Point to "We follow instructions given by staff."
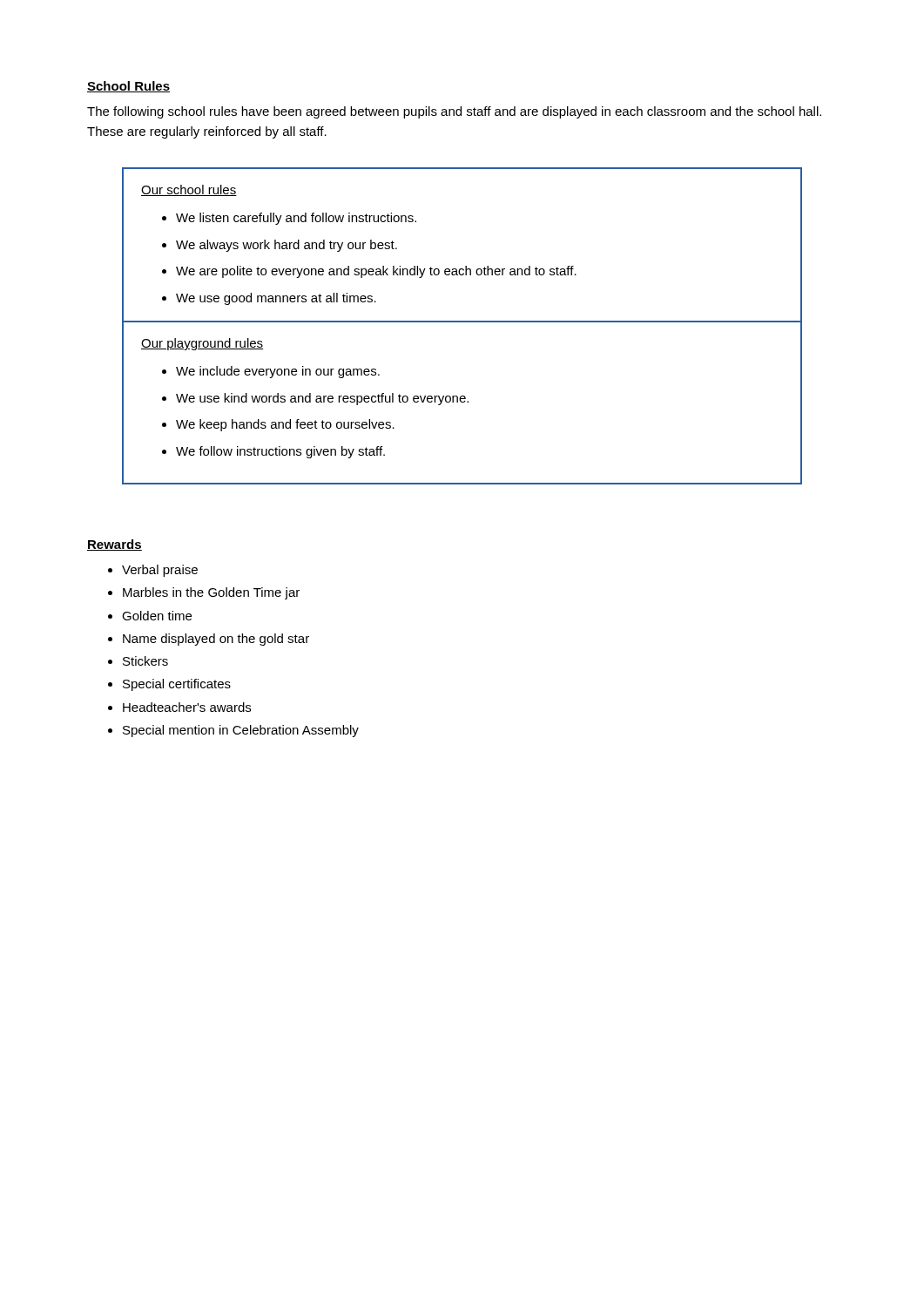The image size is (924, 1307). click(281, 450)
